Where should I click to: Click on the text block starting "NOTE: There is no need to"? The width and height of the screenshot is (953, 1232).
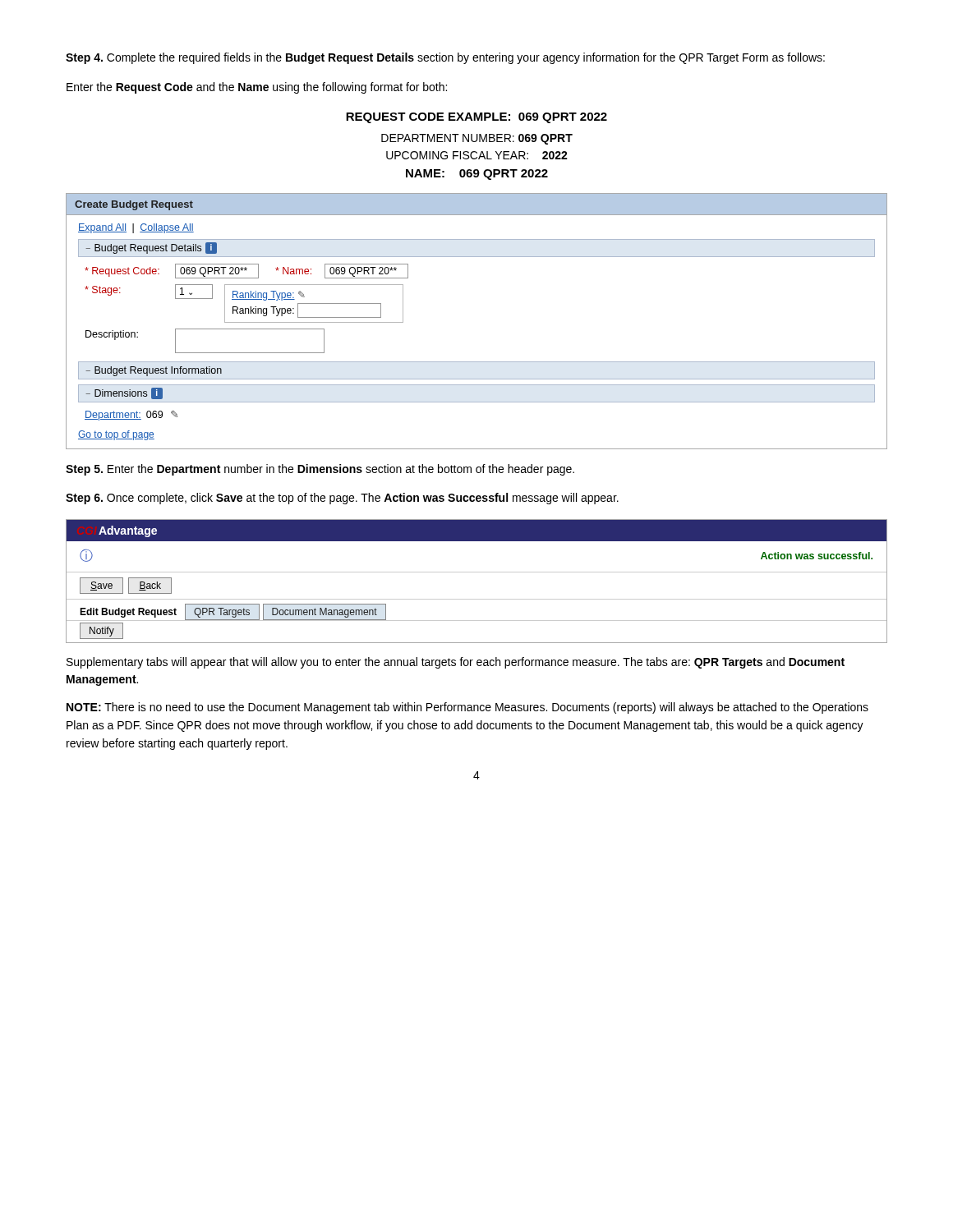pos(467,725)
